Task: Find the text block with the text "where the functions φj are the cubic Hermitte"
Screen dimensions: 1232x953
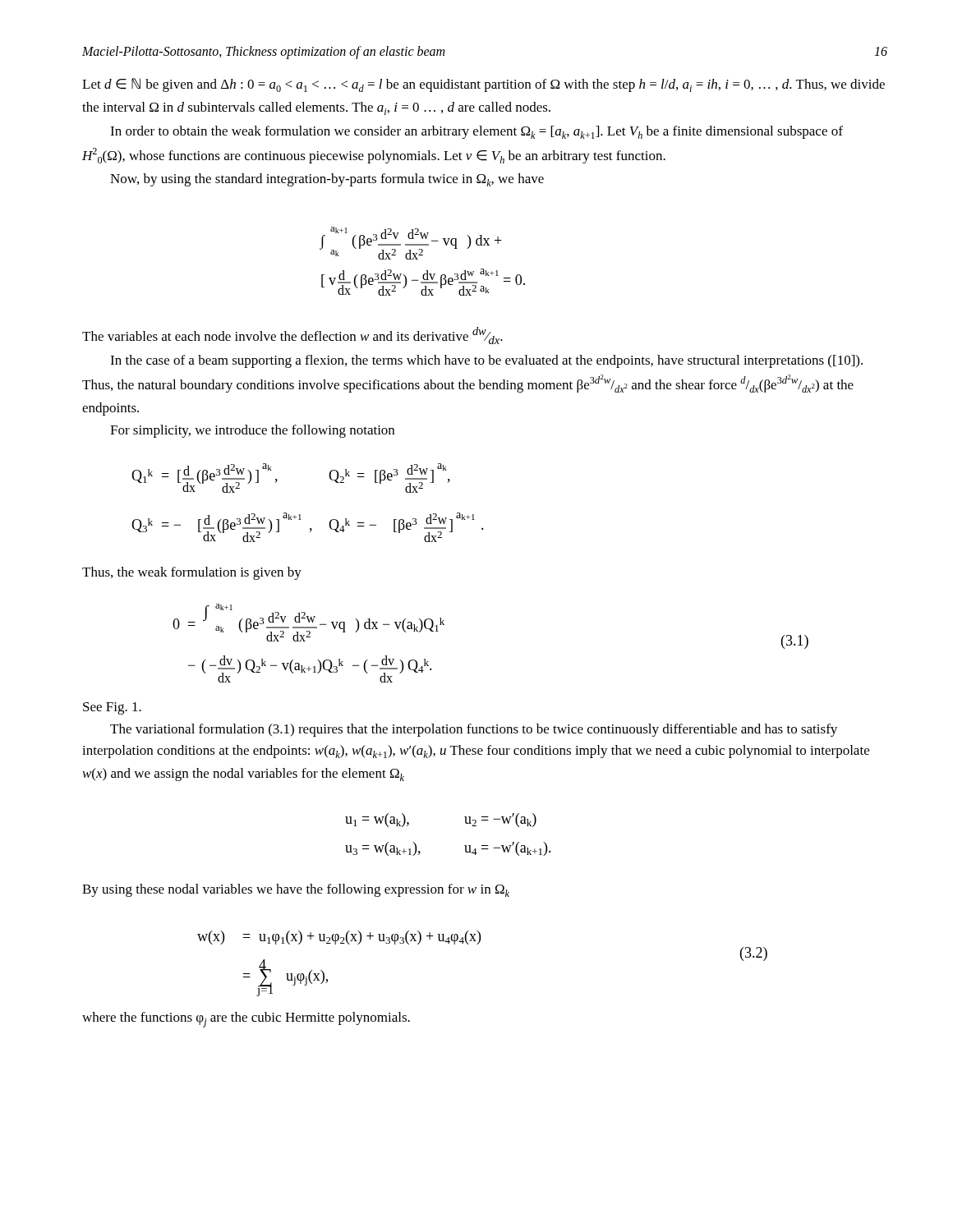Action: point(246,1020)
